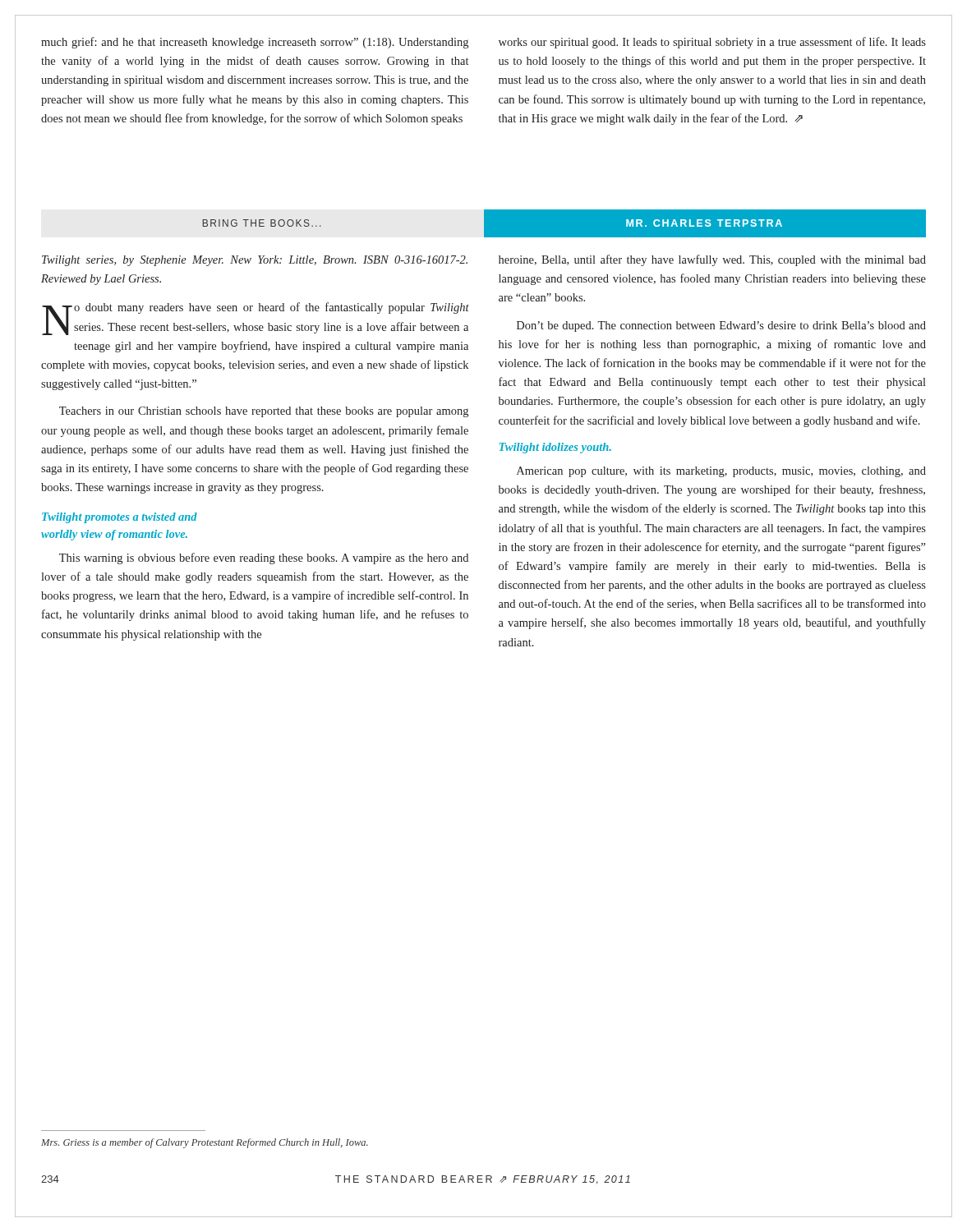This screenshot has width=967, height=1232.
Task: Find the region starting "No doubt many readers have seen or"
Action: [x=255, y=344]
